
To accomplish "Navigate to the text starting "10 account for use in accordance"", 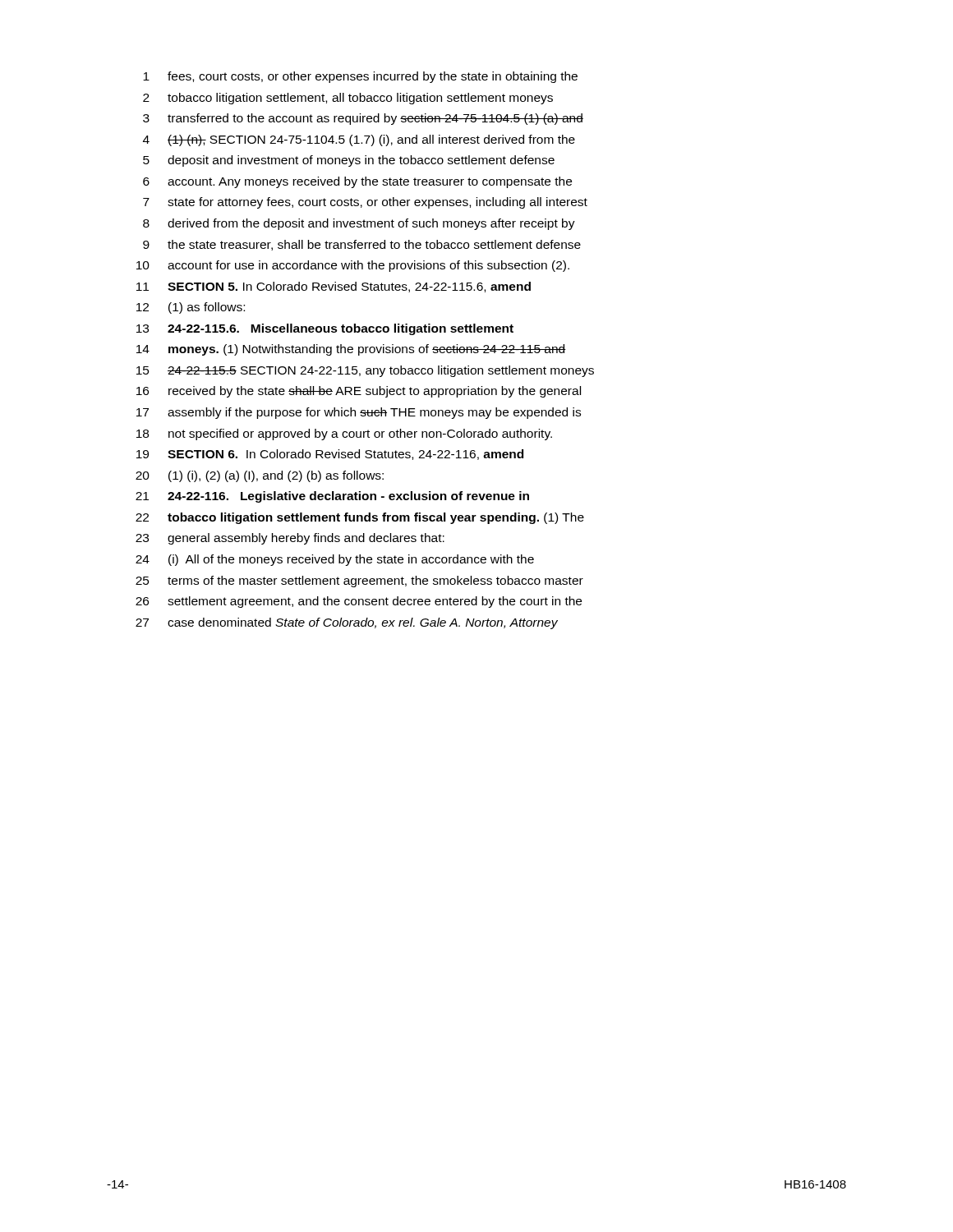I will 476,265.
